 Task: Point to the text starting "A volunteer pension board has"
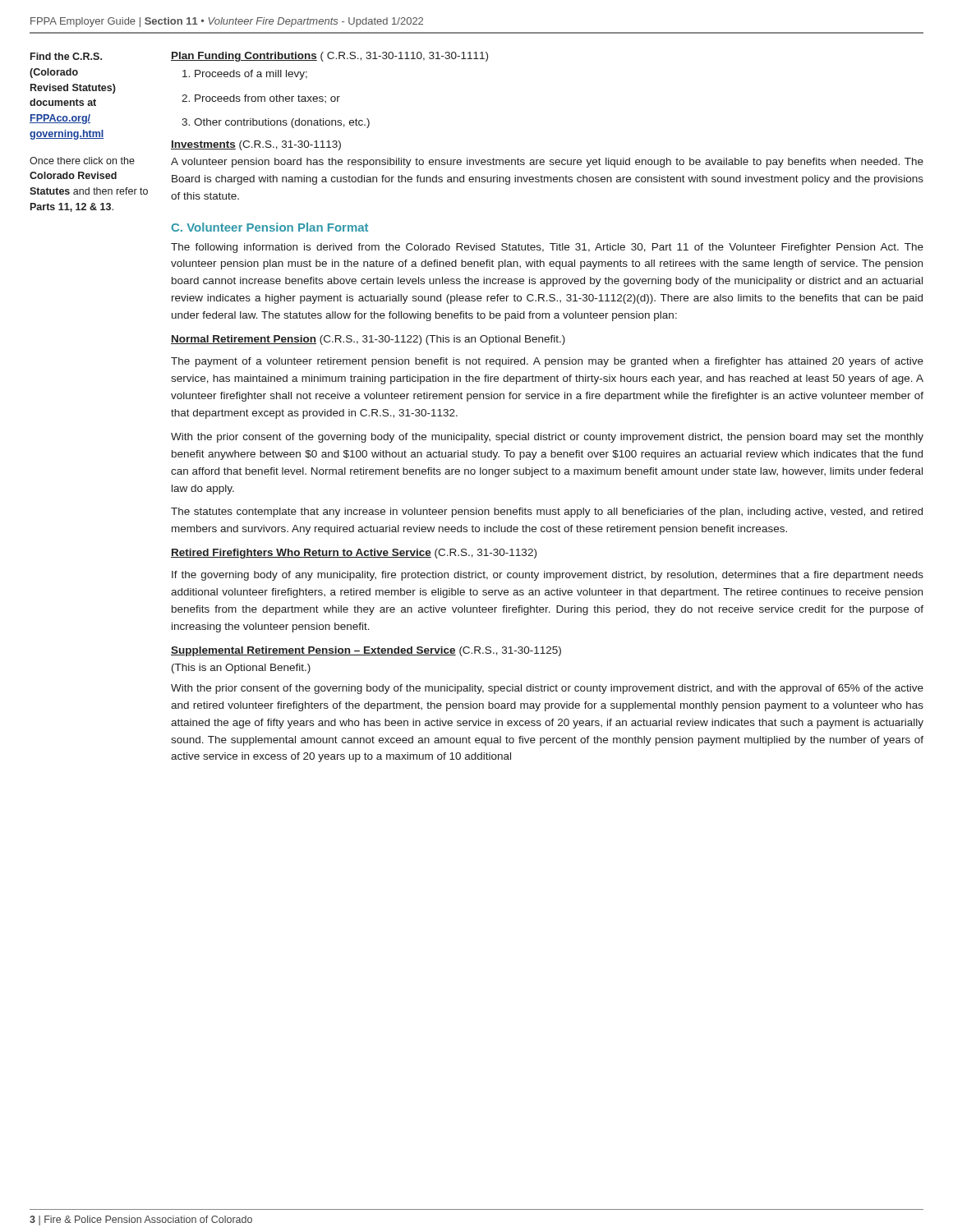click(547, 178)
